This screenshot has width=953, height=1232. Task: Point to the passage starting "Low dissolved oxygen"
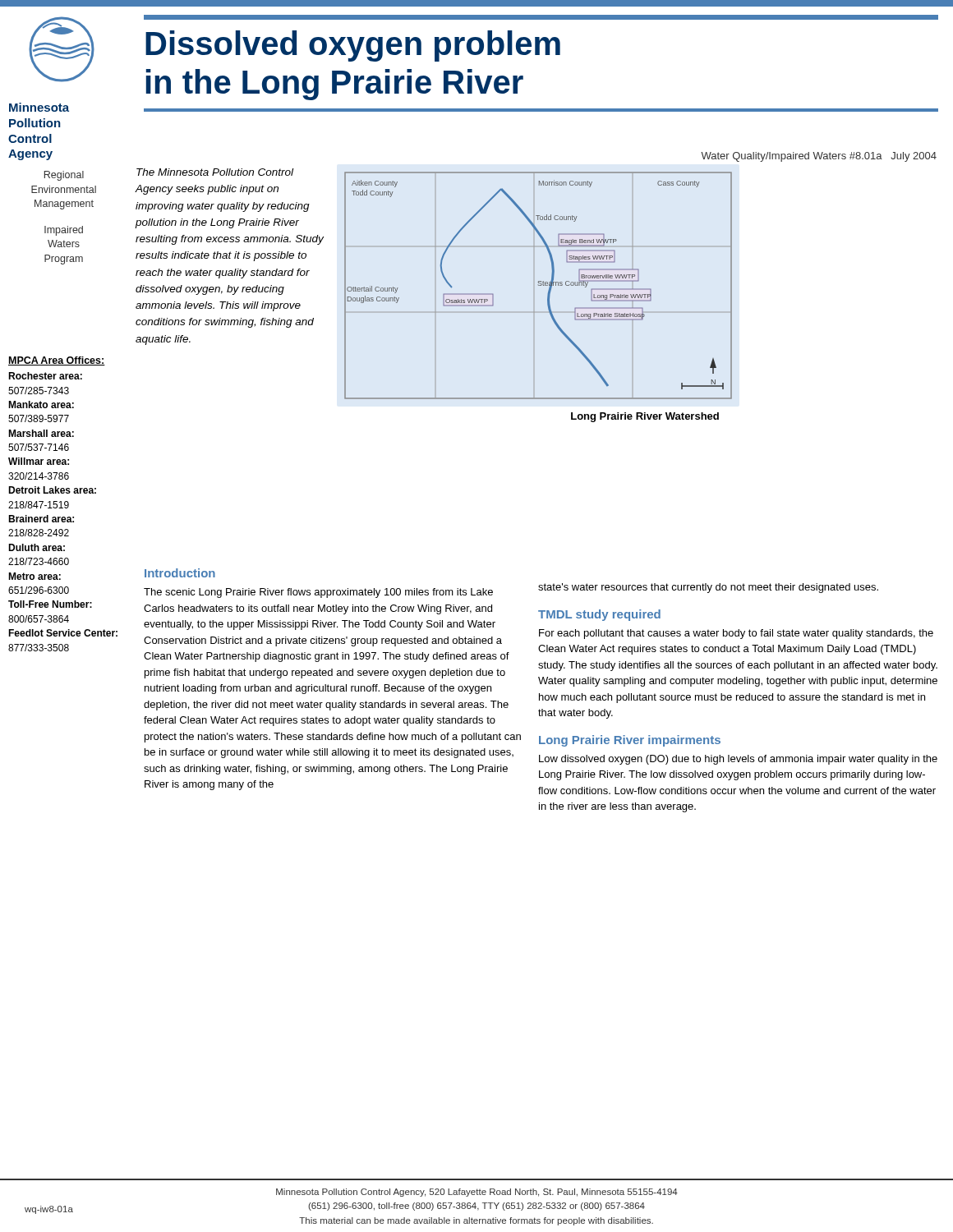tap(738, 782)
